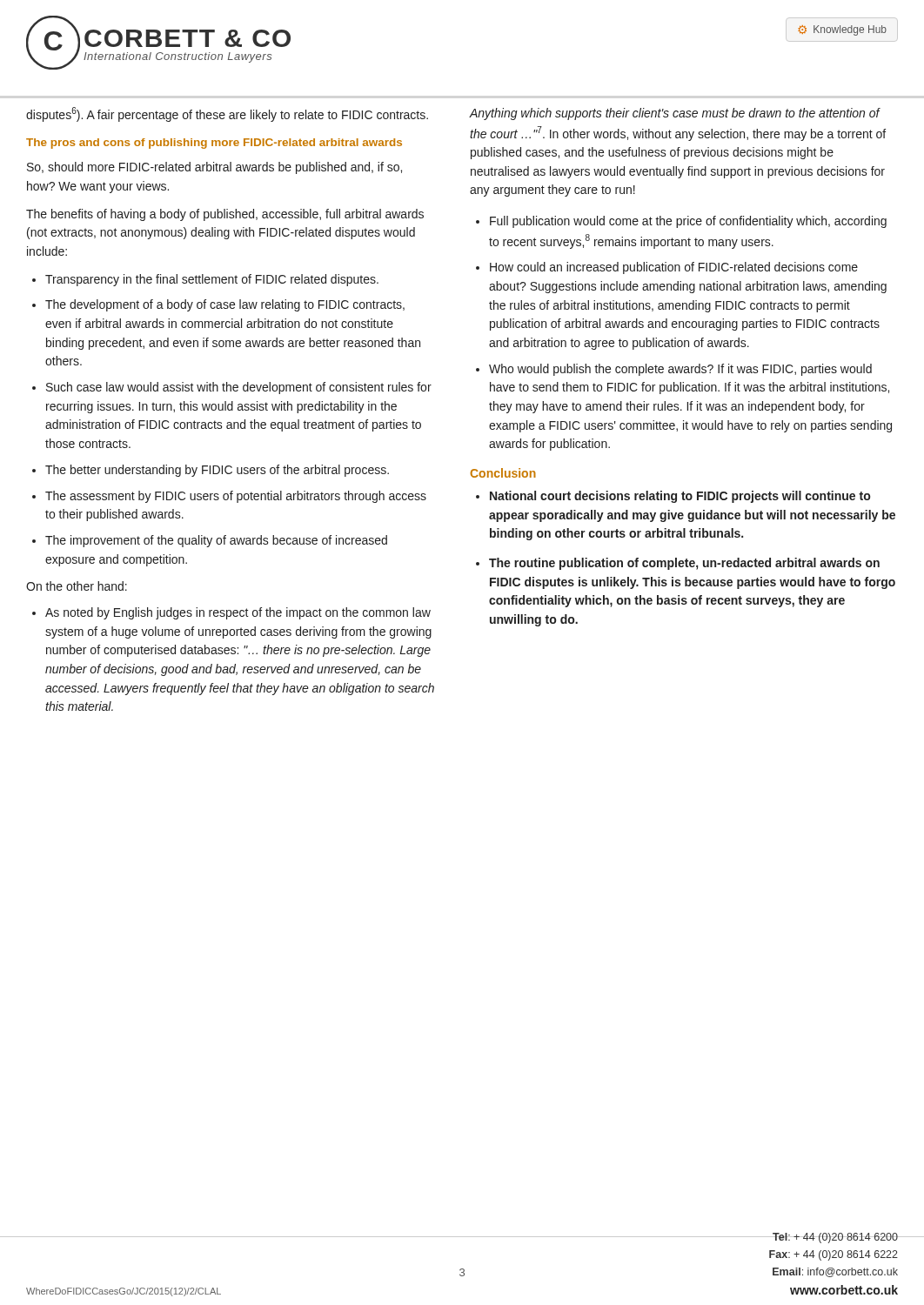Find the text containing "On the other hand:"

[77, 587]
